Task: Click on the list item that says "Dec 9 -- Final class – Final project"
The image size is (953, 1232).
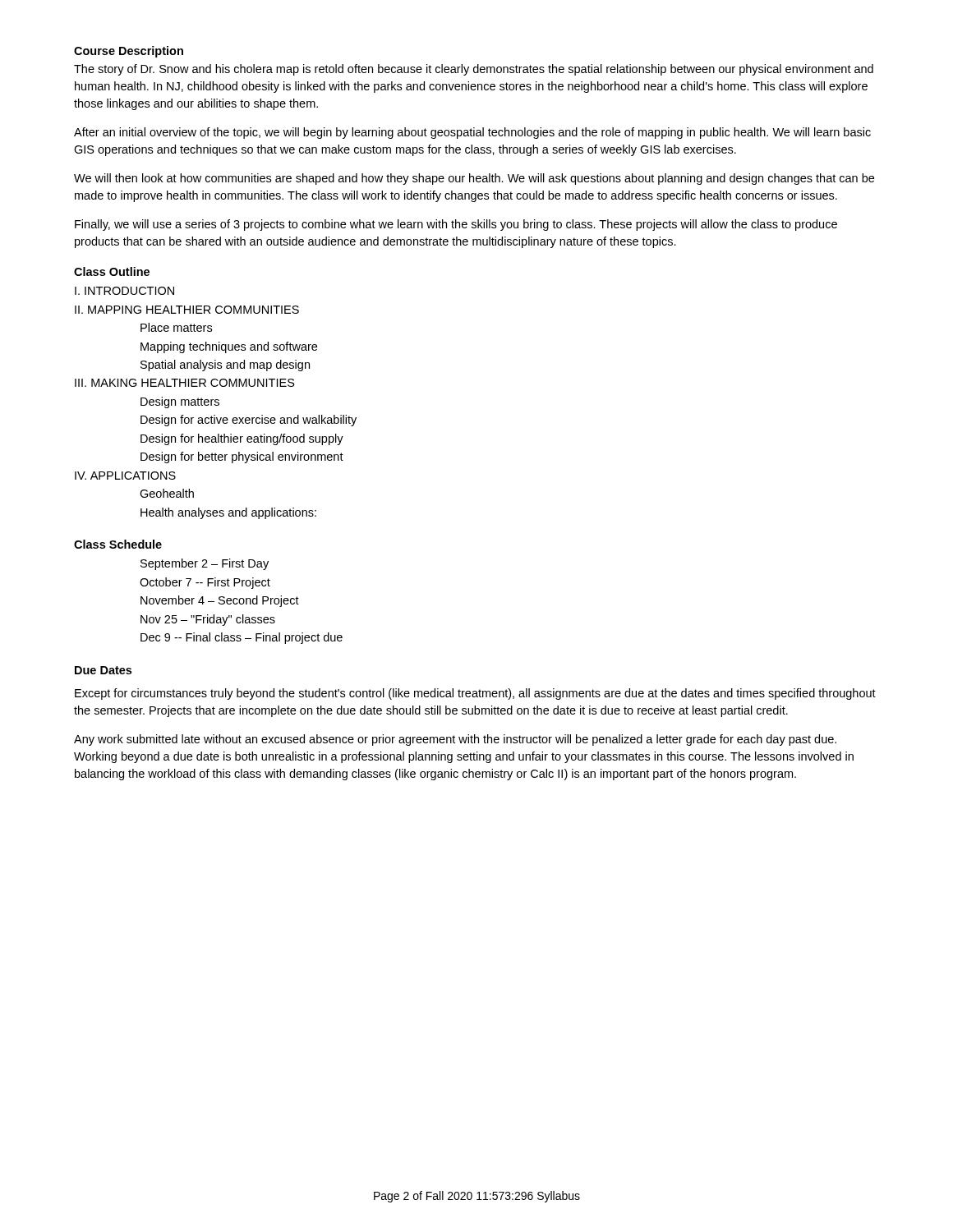Action: pyautogui.click(x=241, y=637)
